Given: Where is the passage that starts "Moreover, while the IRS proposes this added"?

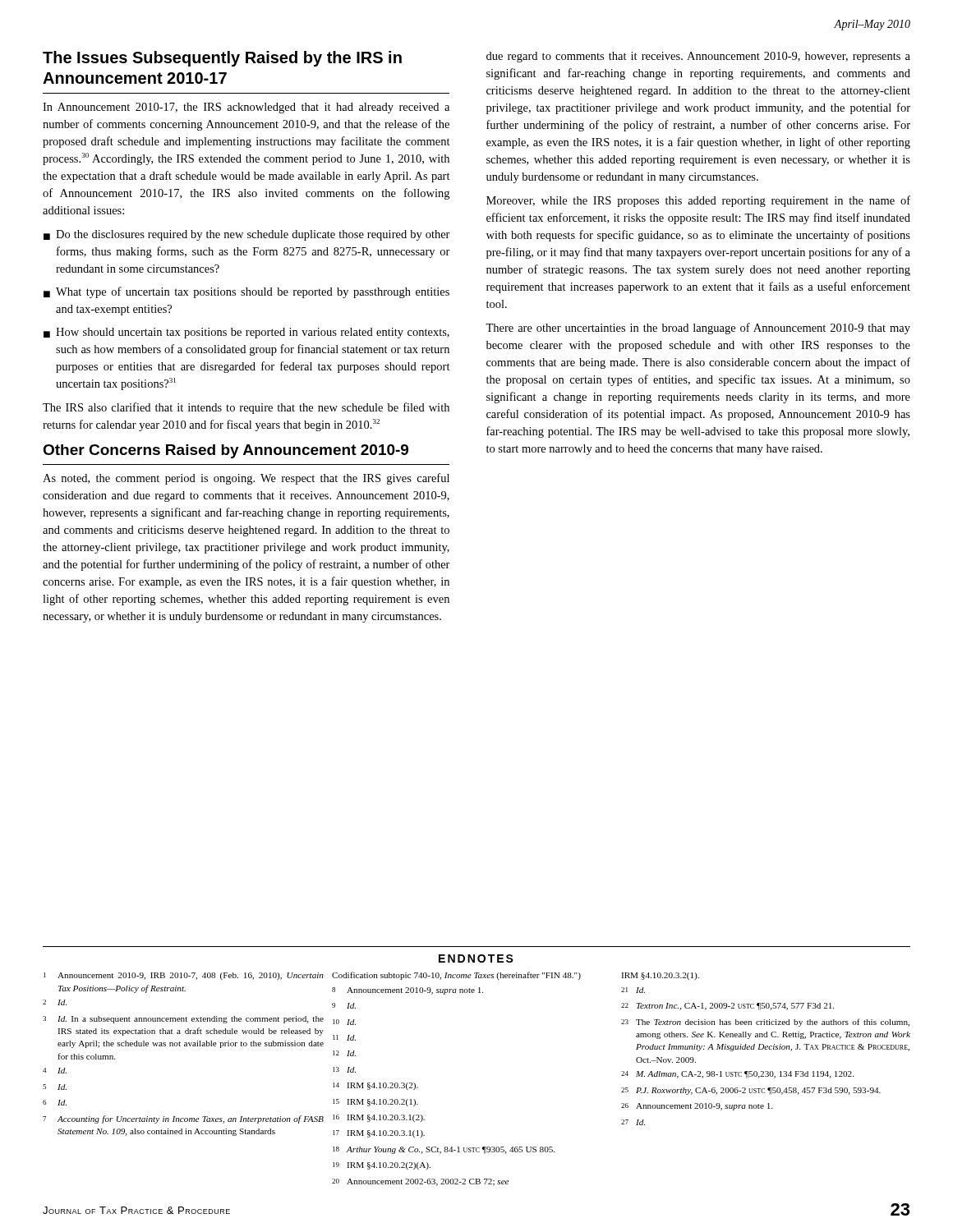Looking at the screenshot, I should point(698,253).
